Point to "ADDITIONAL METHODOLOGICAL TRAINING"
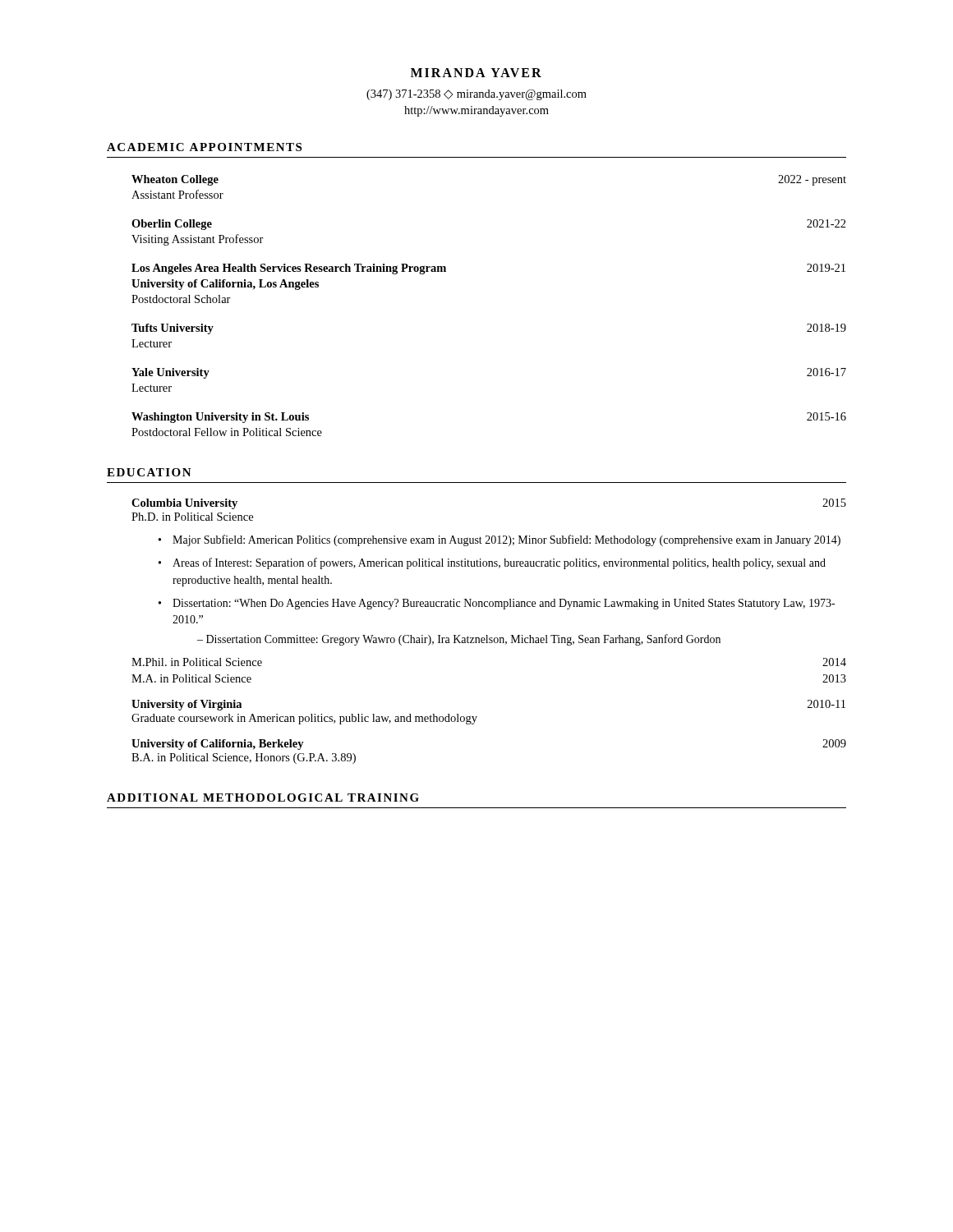 (x=264, y=797)
